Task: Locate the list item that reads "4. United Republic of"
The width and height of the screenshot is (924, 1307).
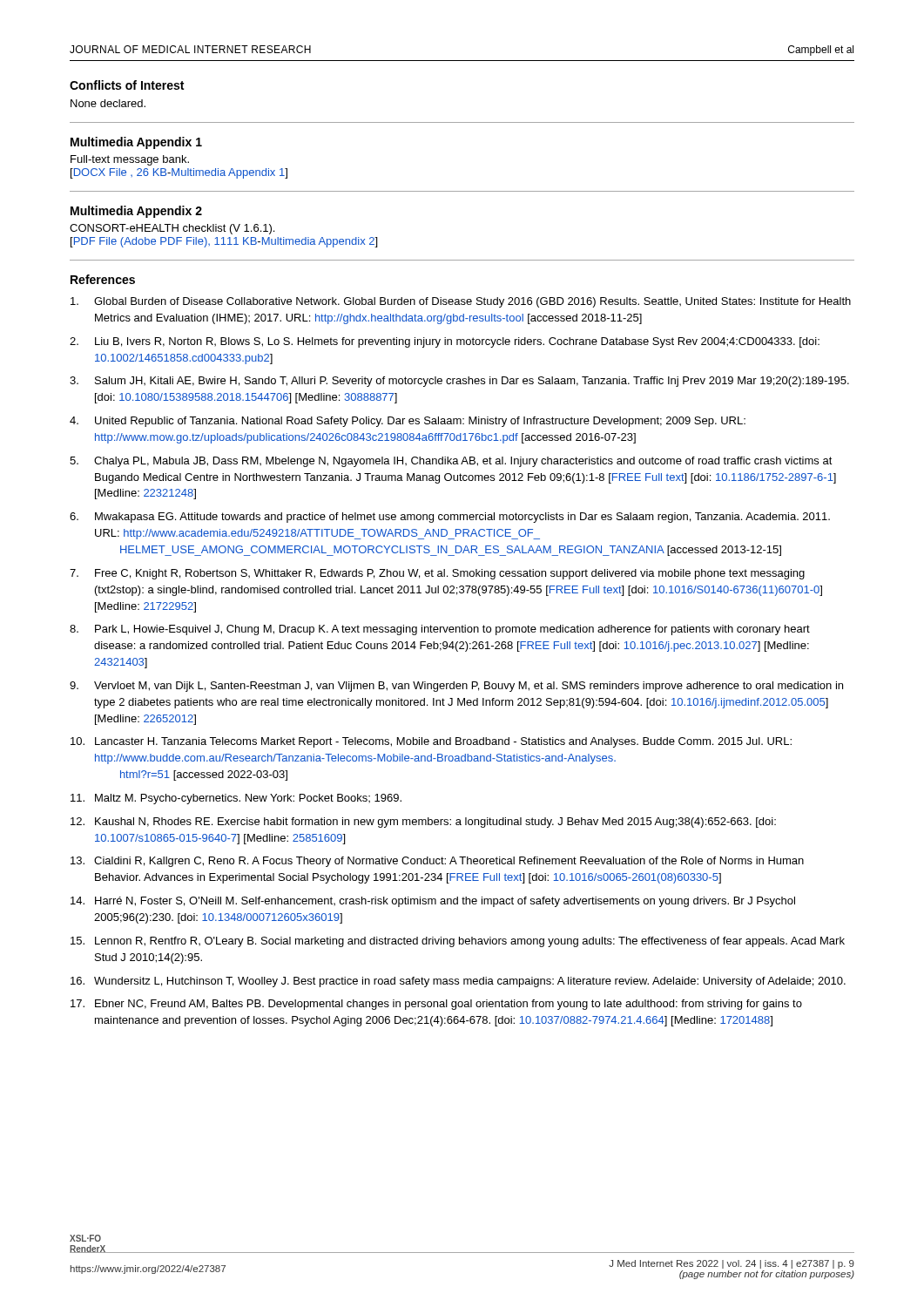Action: point(462,429)
